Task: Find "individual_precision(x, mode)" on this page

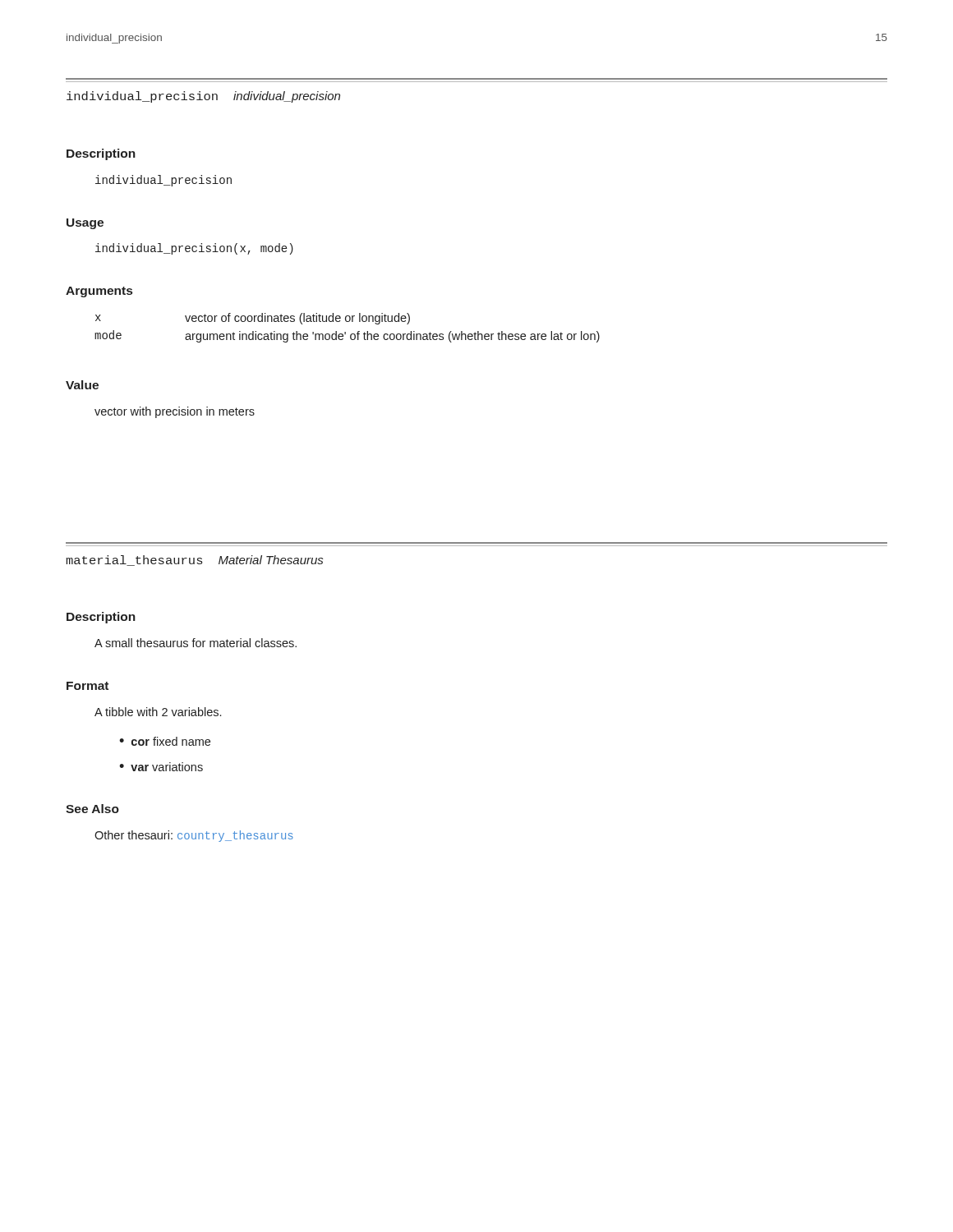Action: pyautogui.click(x=195, y=249)
